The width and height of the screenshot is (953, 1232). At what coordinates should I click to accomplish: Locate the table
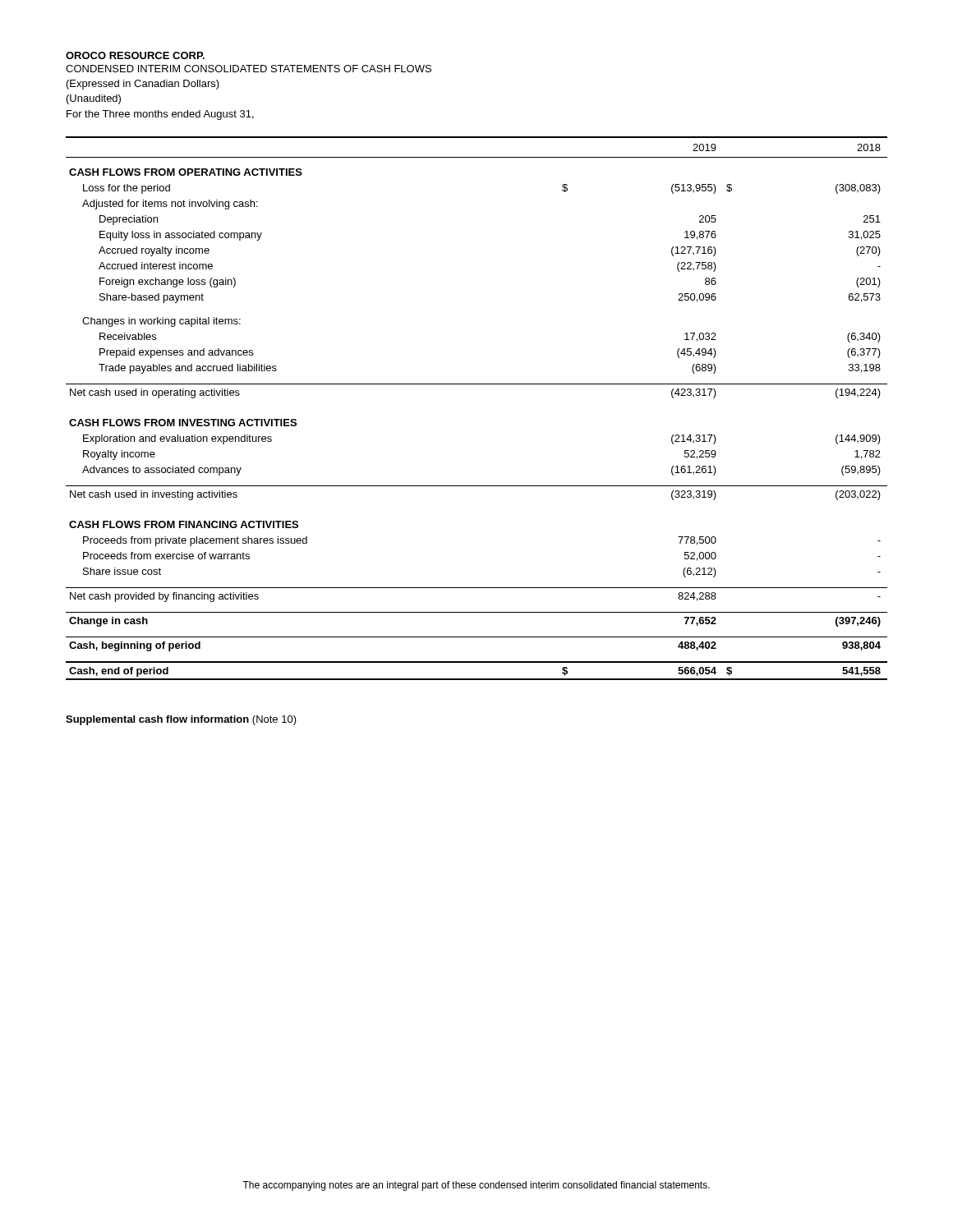click(476, 408)
